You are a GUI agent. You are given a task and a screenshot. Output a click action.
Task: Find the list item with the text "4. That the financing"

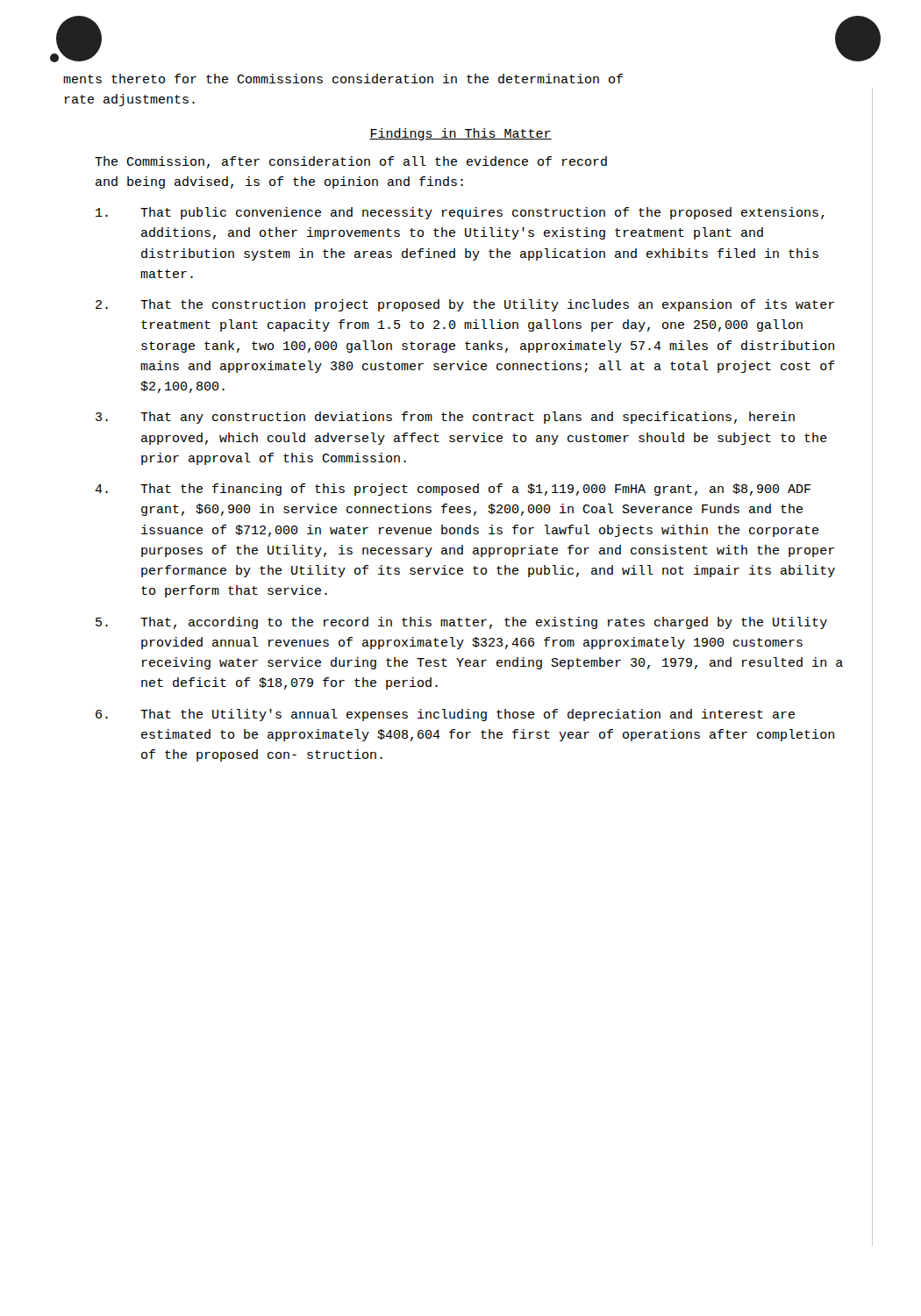point(460,541)
